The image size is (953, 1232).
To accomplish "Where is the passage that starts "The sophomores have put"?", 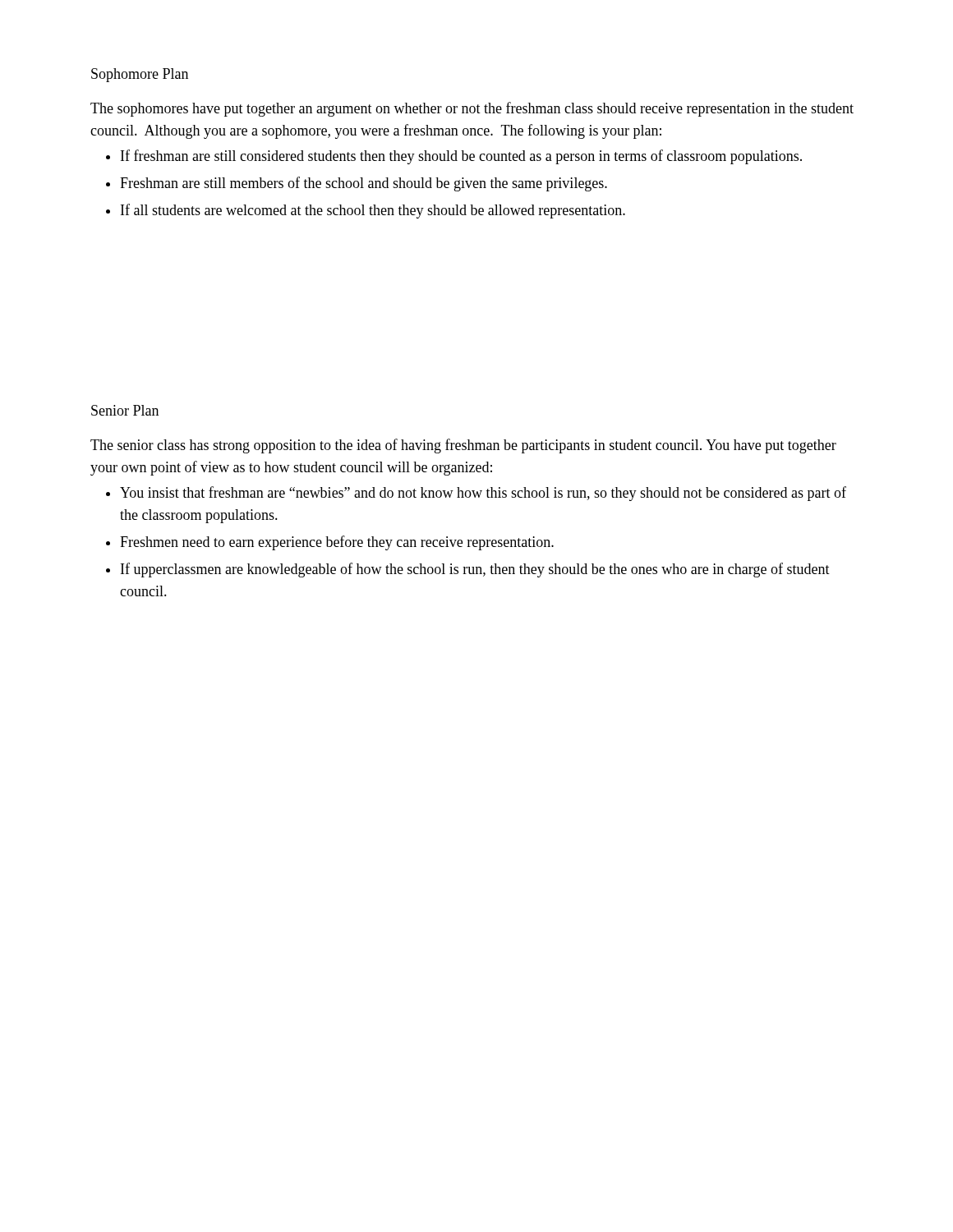I will pyautogui.click(x=472, y=120).
